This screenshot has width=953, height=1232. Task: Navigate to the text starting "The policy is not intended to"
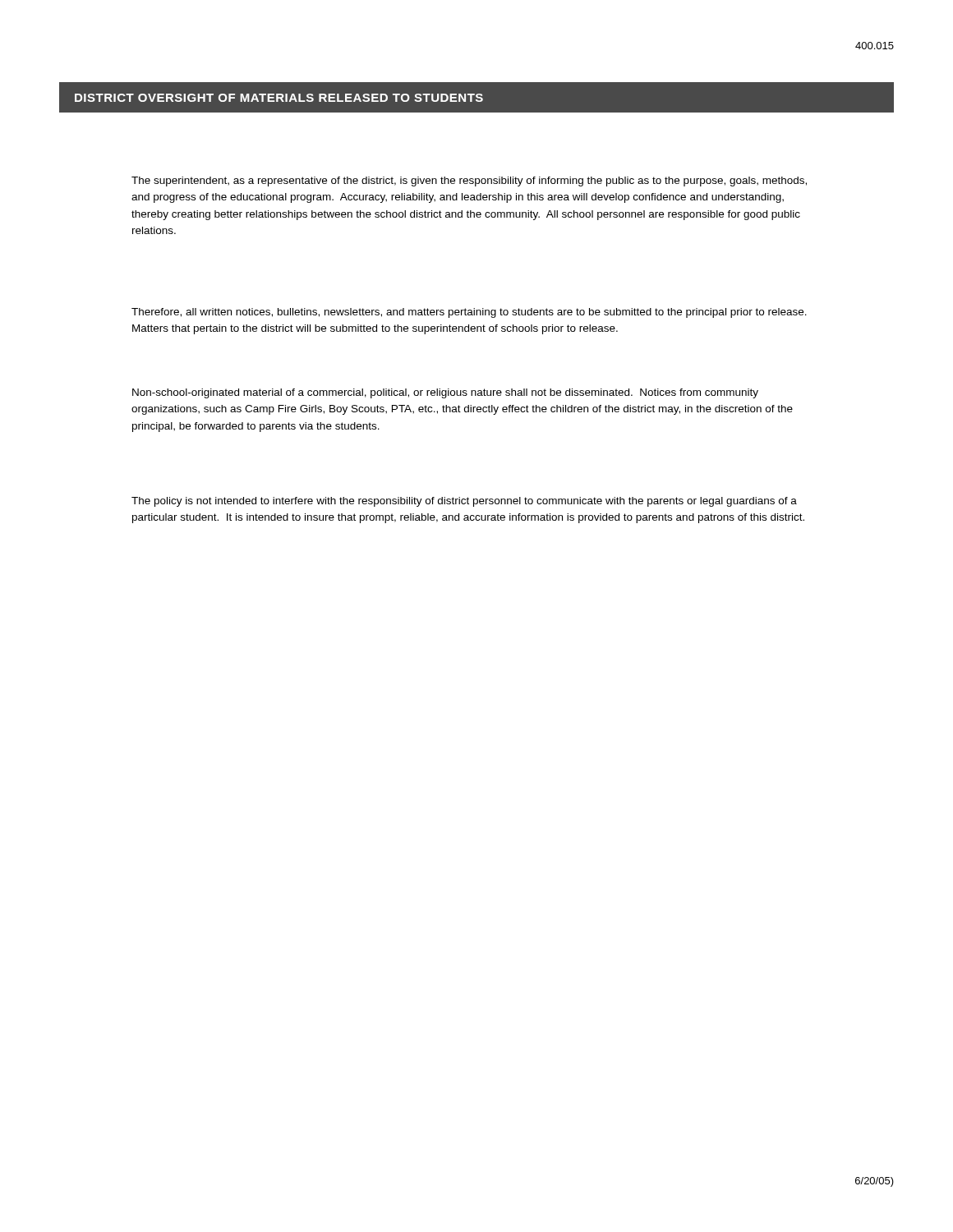pyautogui.click(x=468, y=509)
